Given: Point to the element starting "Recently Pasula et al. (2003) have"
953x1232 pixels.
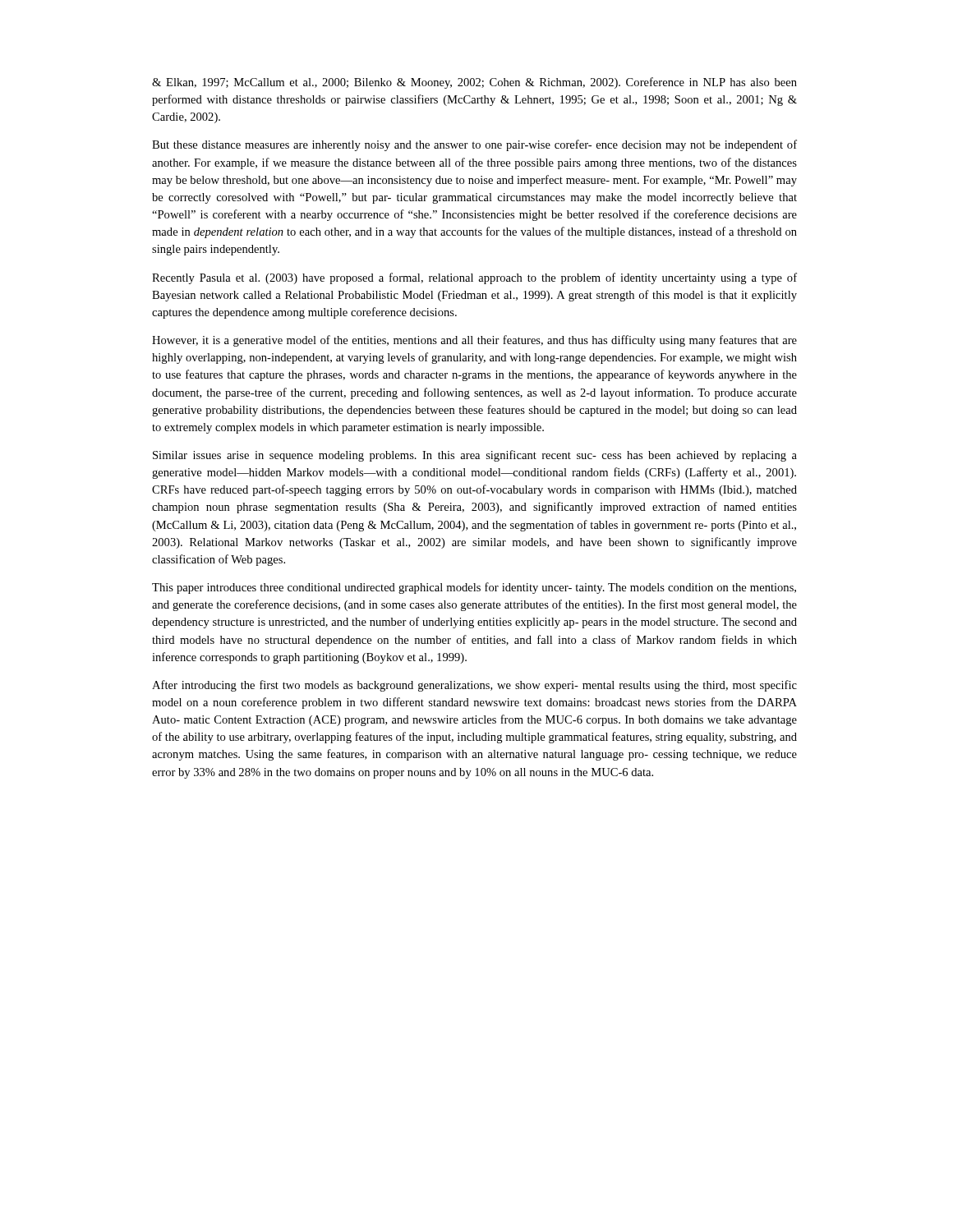Looking at the screenshot, I should pos(474,295).
